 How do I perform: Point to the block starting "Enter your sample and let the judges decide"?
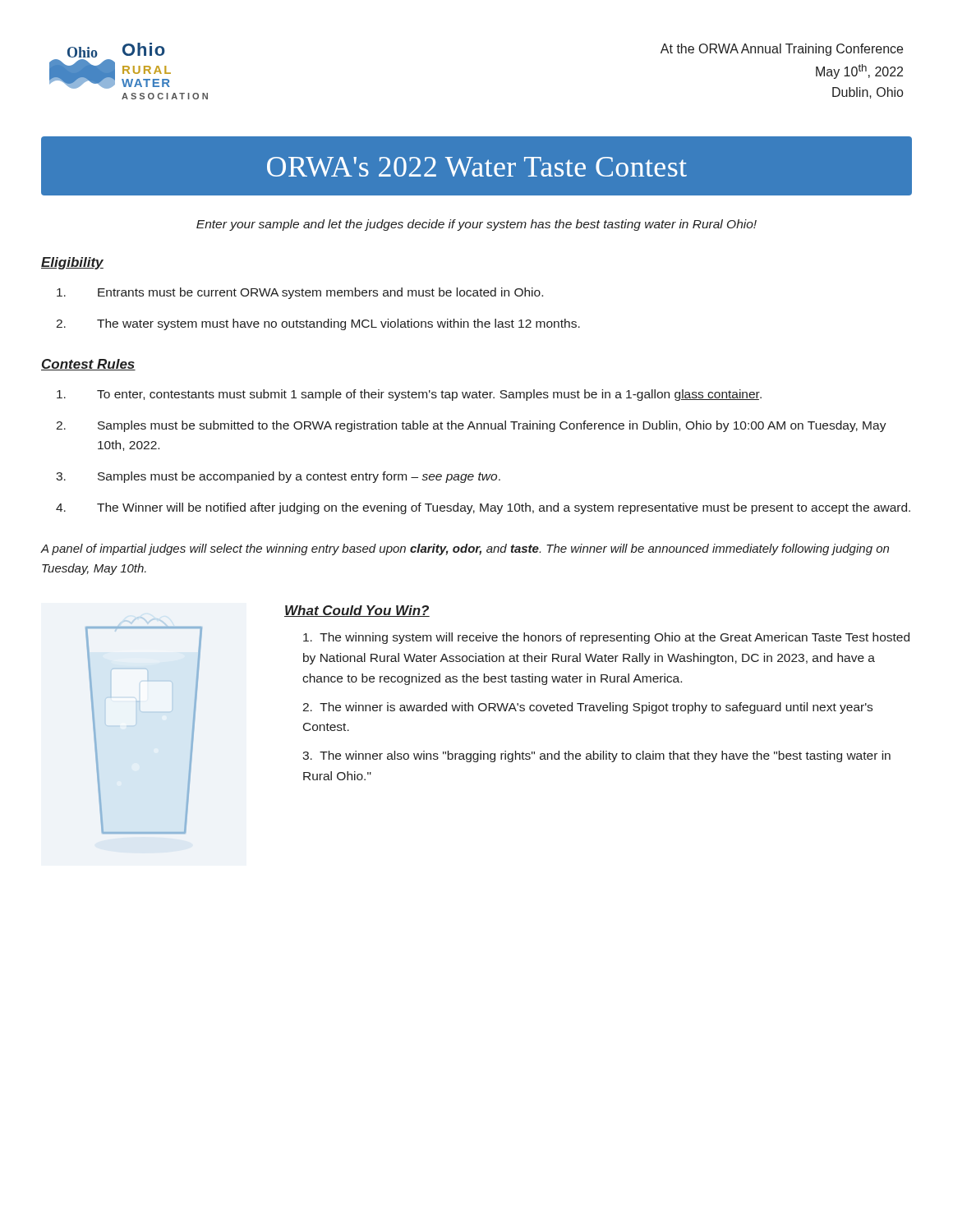point(476,224)
